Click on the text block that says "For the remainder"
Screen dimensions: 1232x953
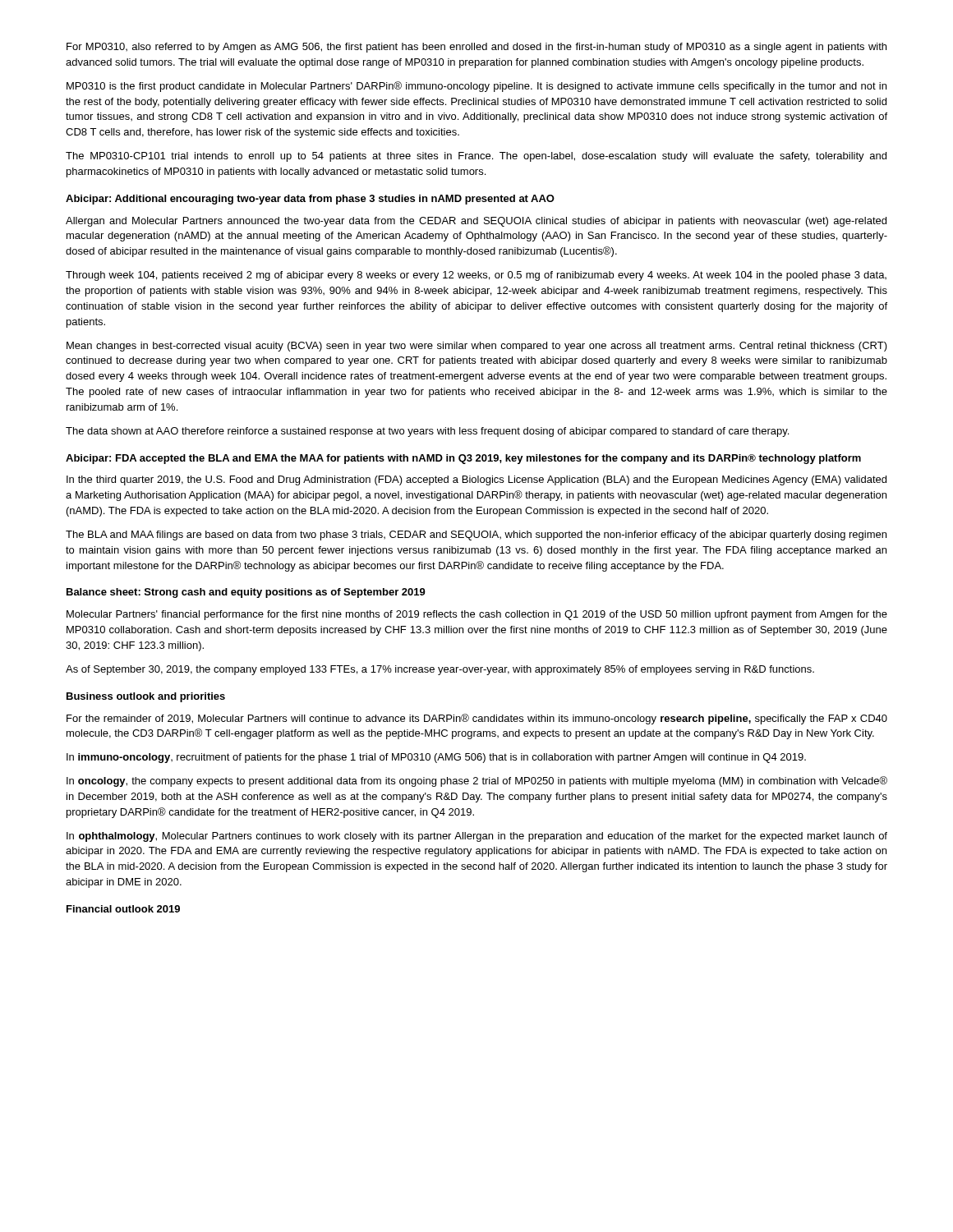coord(476,726)
